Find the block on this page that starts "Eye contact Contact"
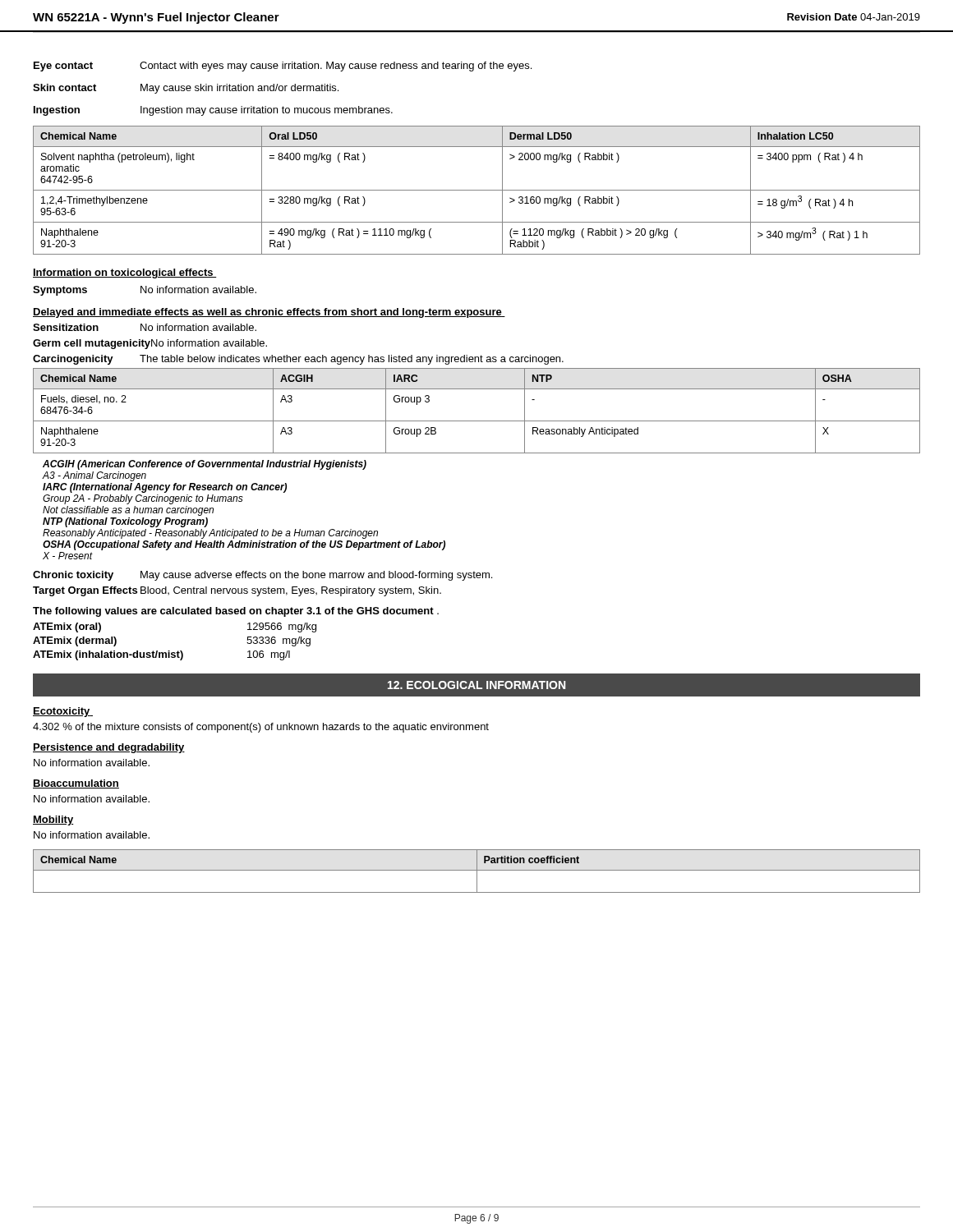The width and height of the screenshot is (953, 1232). (x=476, y=65)
